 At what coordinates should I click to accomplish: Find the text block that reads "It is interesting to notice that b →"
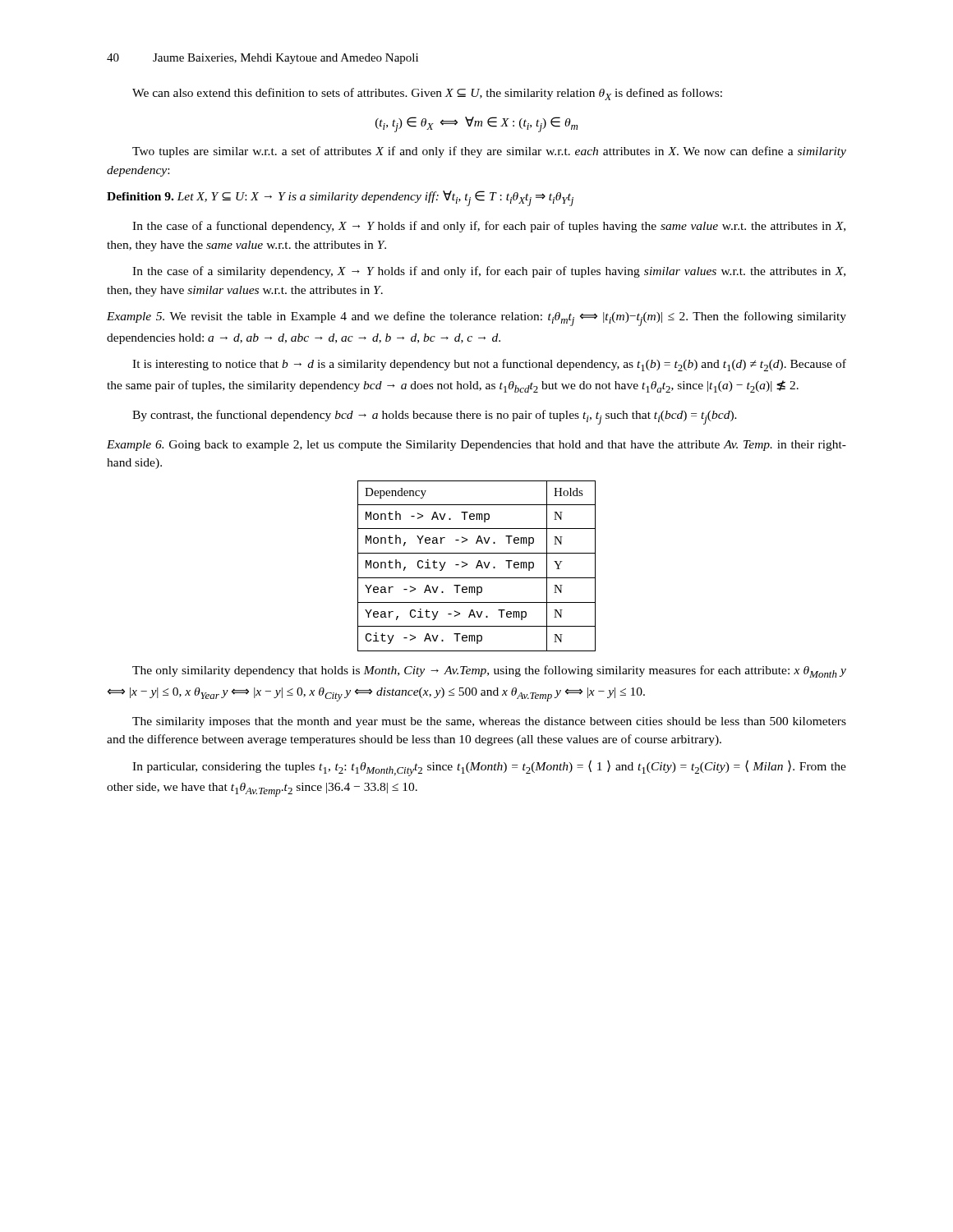tap(476, 376)
